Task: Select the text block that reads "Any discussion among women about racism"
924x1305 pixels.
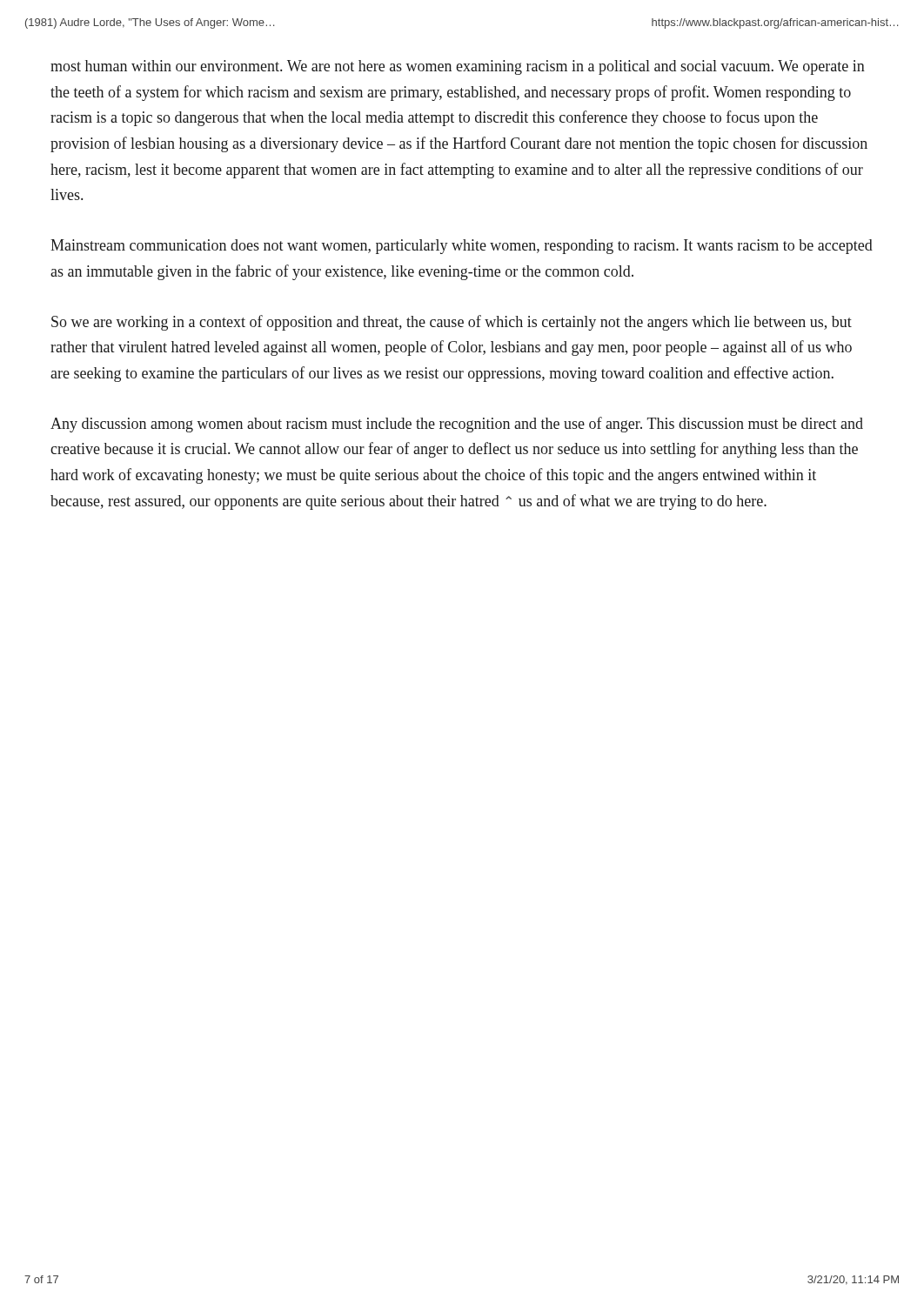Action: (x=457, y=462)
